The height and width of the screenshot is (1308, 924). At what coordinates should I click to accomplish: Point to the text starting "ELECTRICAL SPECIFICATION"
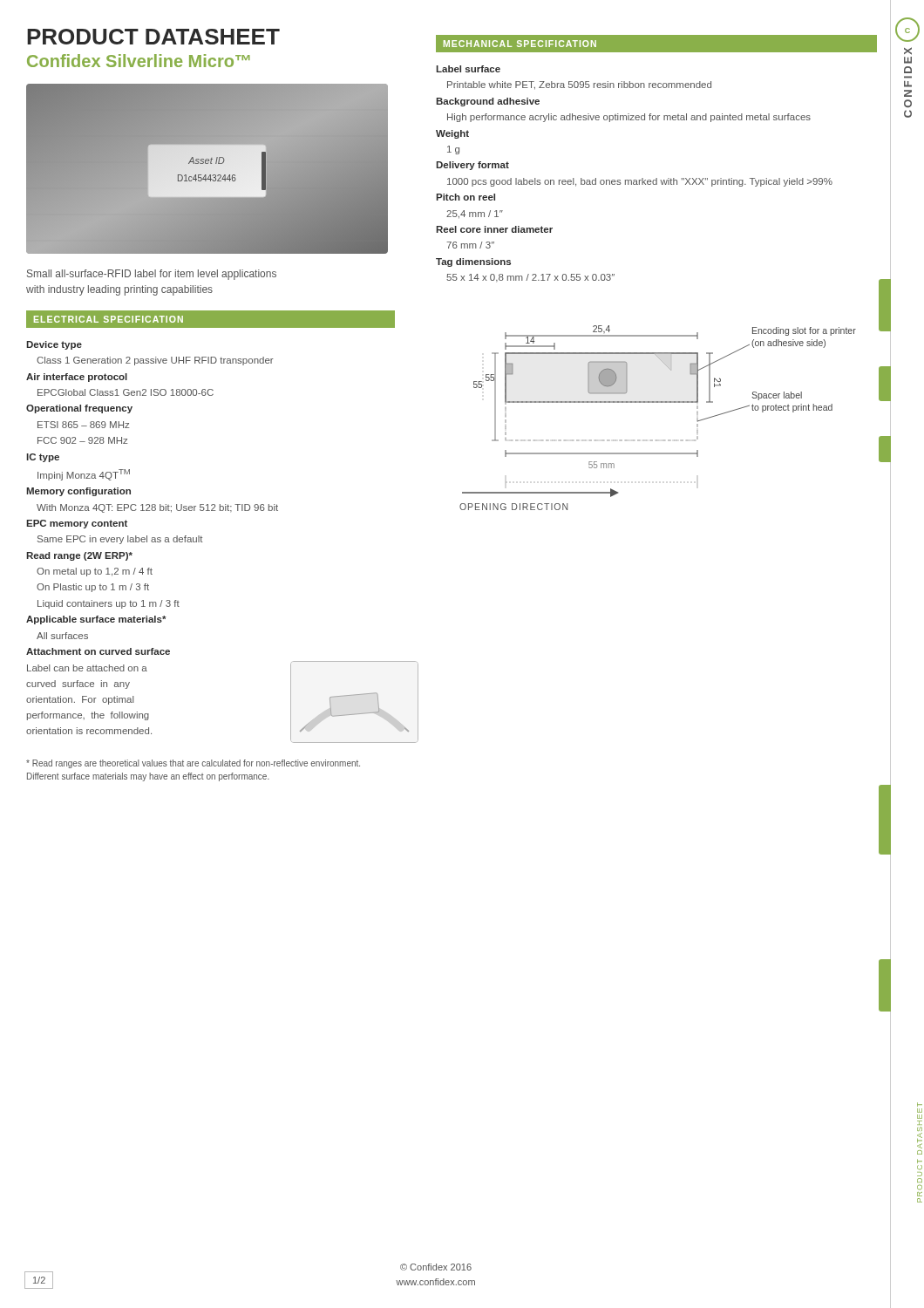(x=109, y=319)
